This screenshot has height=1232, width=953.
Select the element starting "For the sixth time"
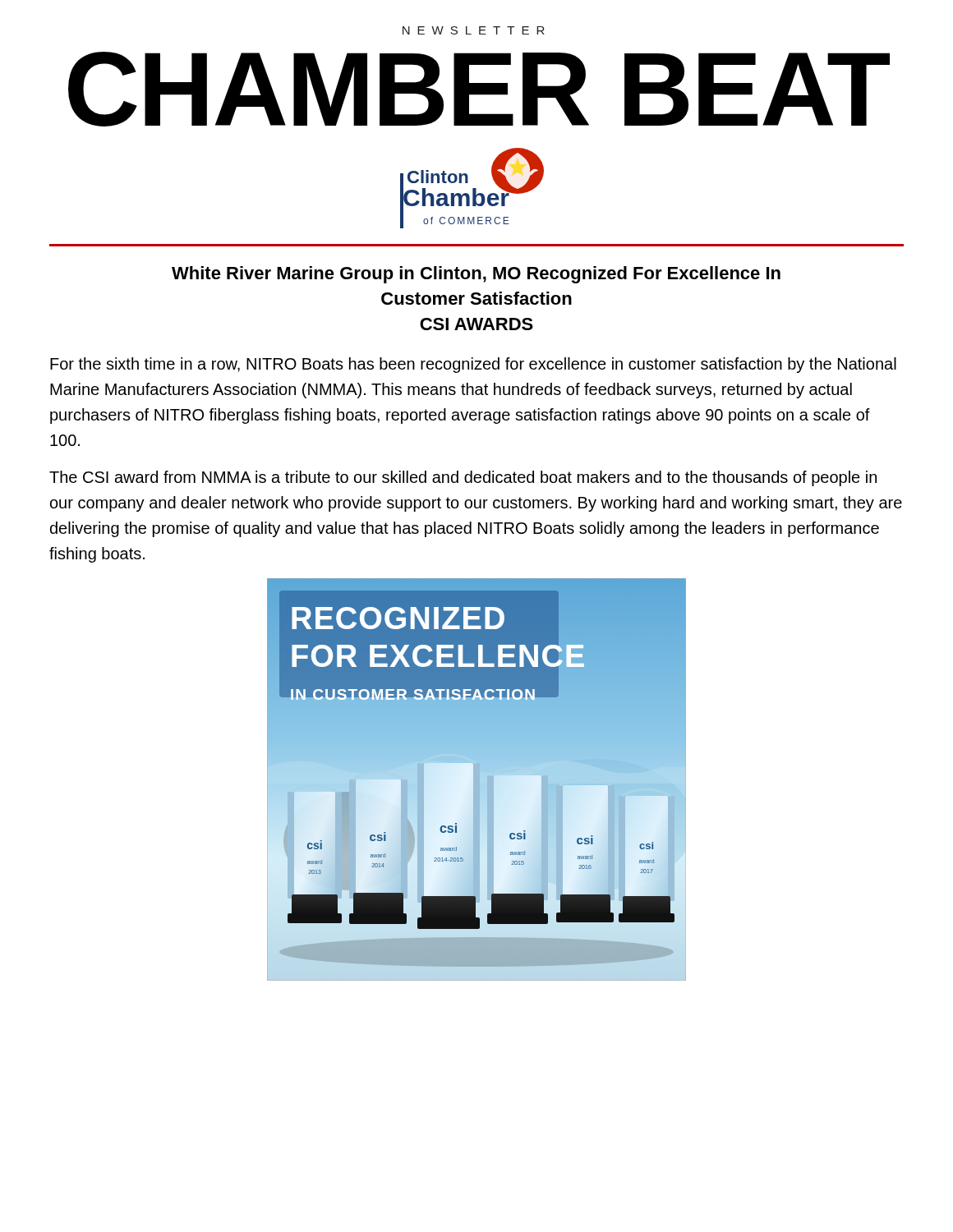click(473, 402)
